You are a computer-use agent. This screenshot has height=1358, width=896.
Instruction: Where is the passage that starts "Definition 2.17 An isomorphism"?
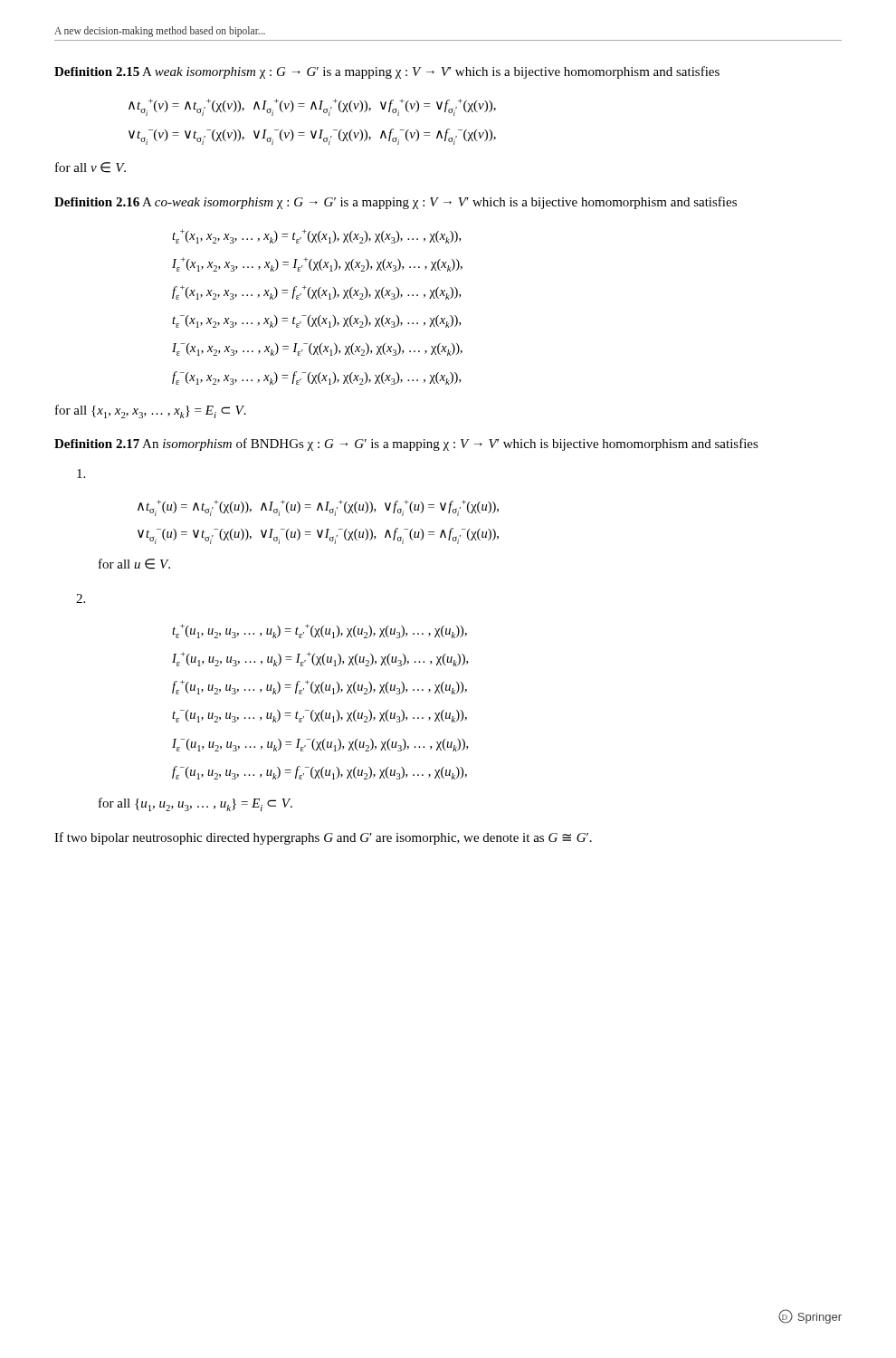click(x=406, y=444)
